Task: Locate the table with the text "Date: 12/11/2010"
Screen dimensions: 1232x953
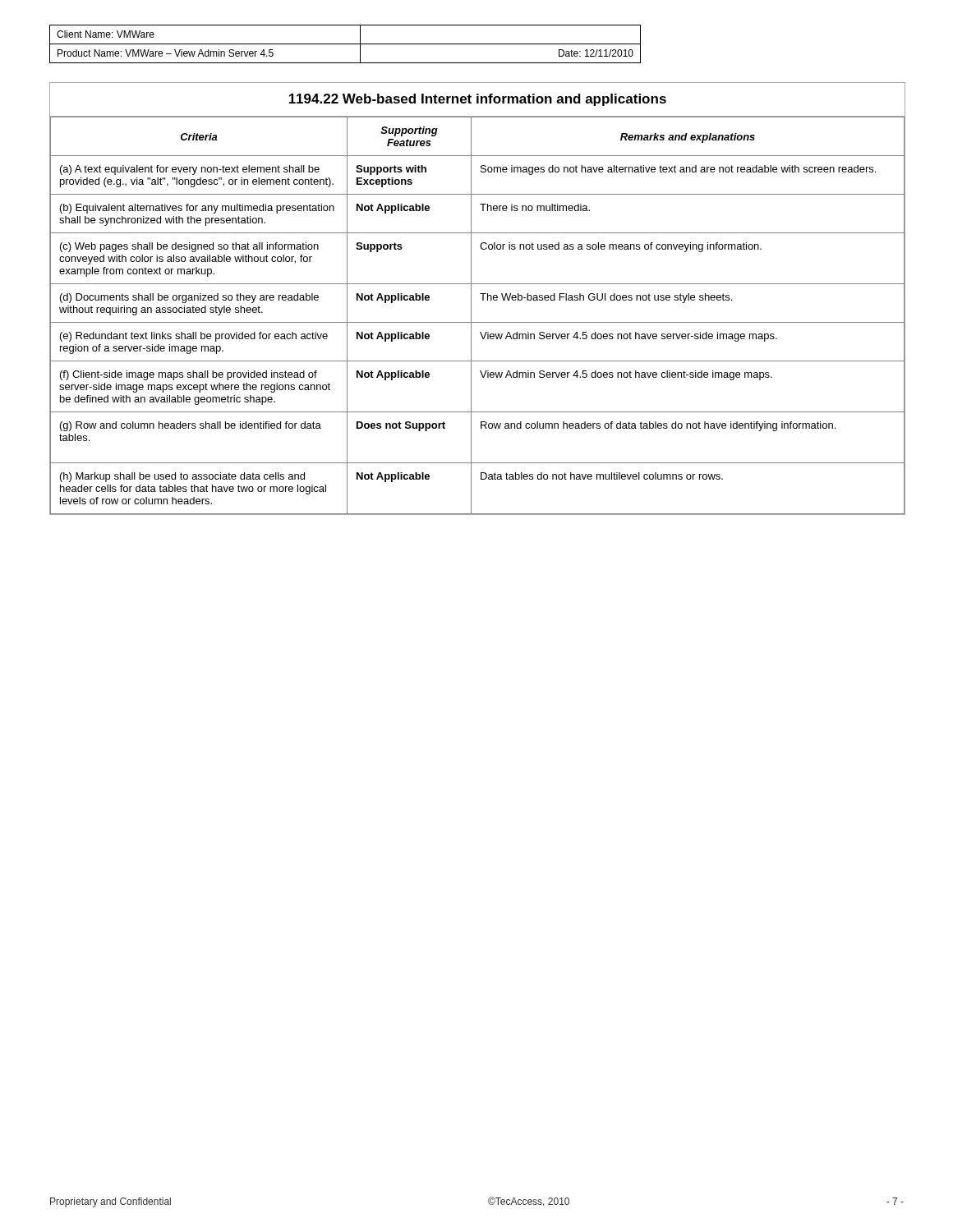Action: [x=345, y=44]
